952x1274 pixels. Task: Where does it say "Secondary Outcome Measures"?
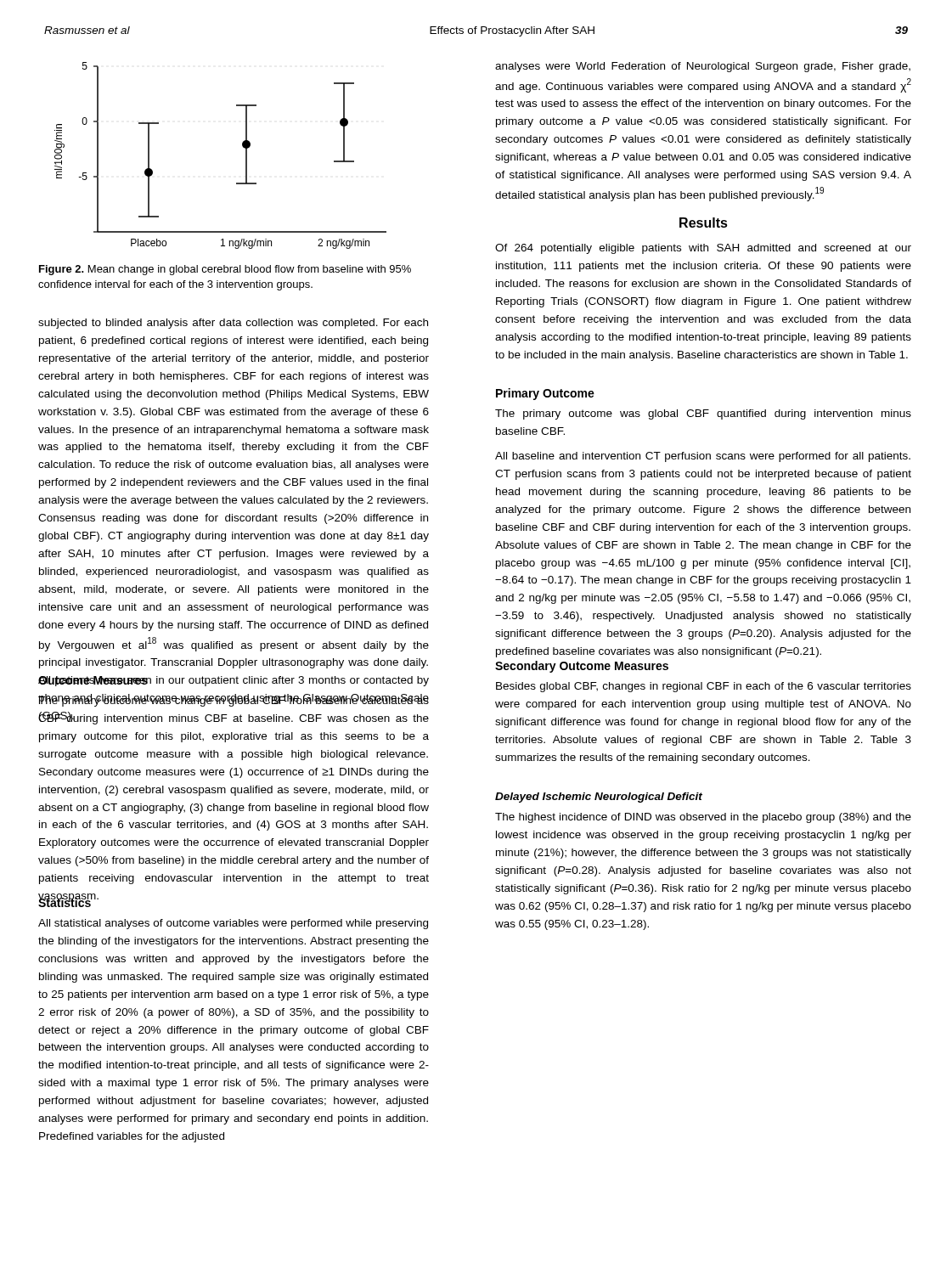click(x=582, y=666)
